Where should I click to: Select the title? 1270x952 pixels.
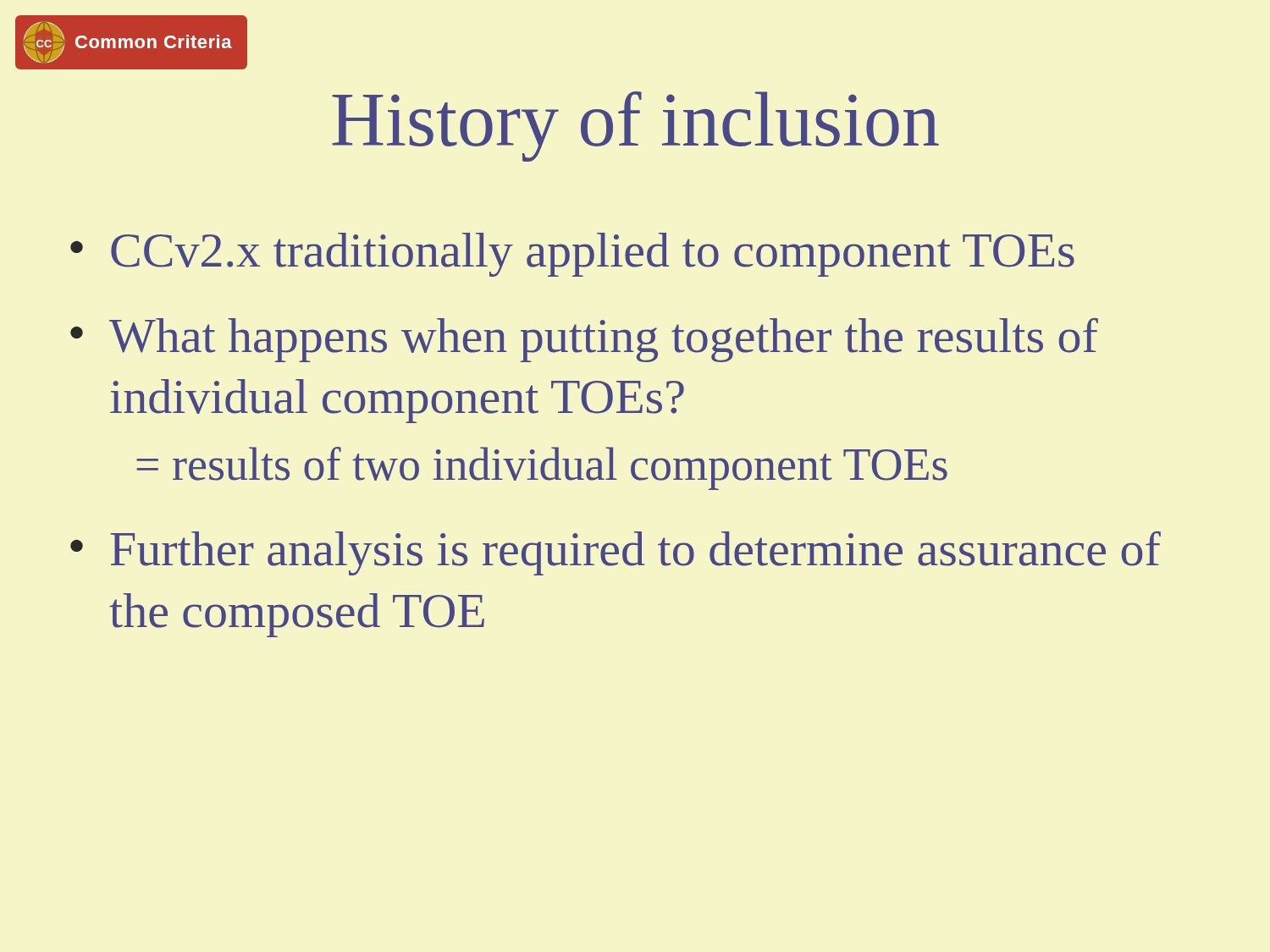[x=635, y=120]
